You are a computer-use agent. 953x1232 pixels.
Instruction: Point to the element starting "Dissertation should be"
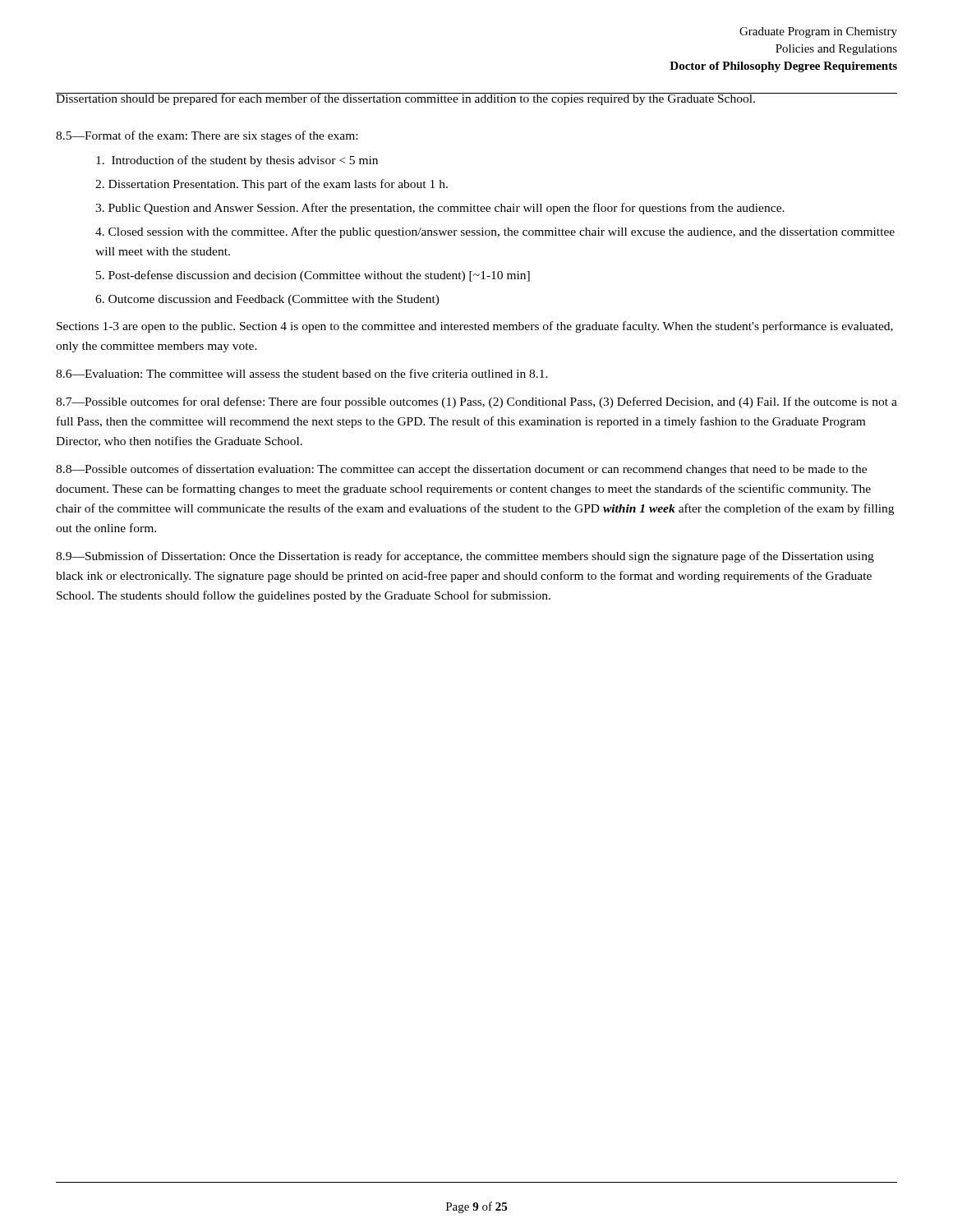coord(406,98)
